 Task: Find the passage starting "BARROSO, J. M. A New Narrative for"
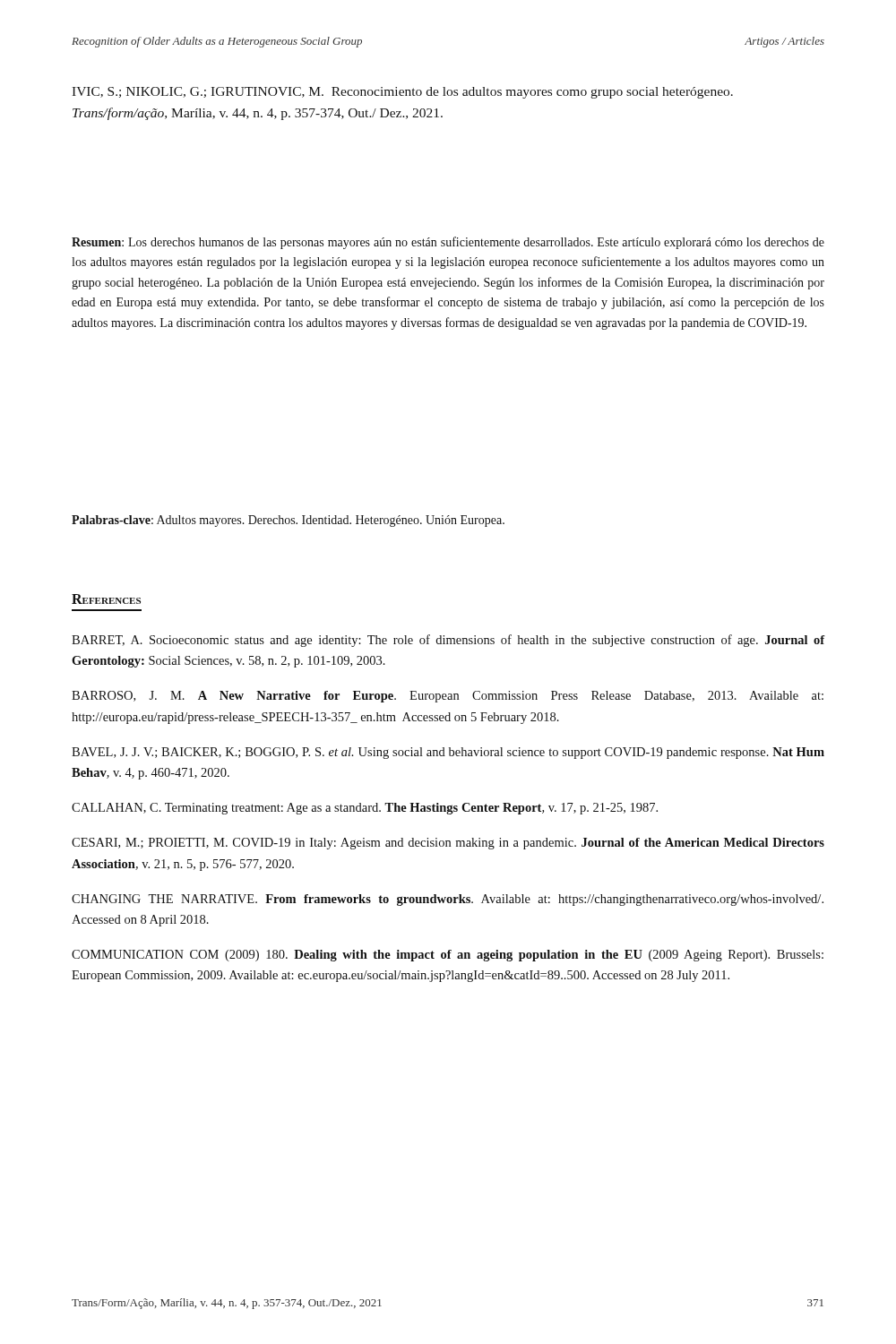(448, 706)
